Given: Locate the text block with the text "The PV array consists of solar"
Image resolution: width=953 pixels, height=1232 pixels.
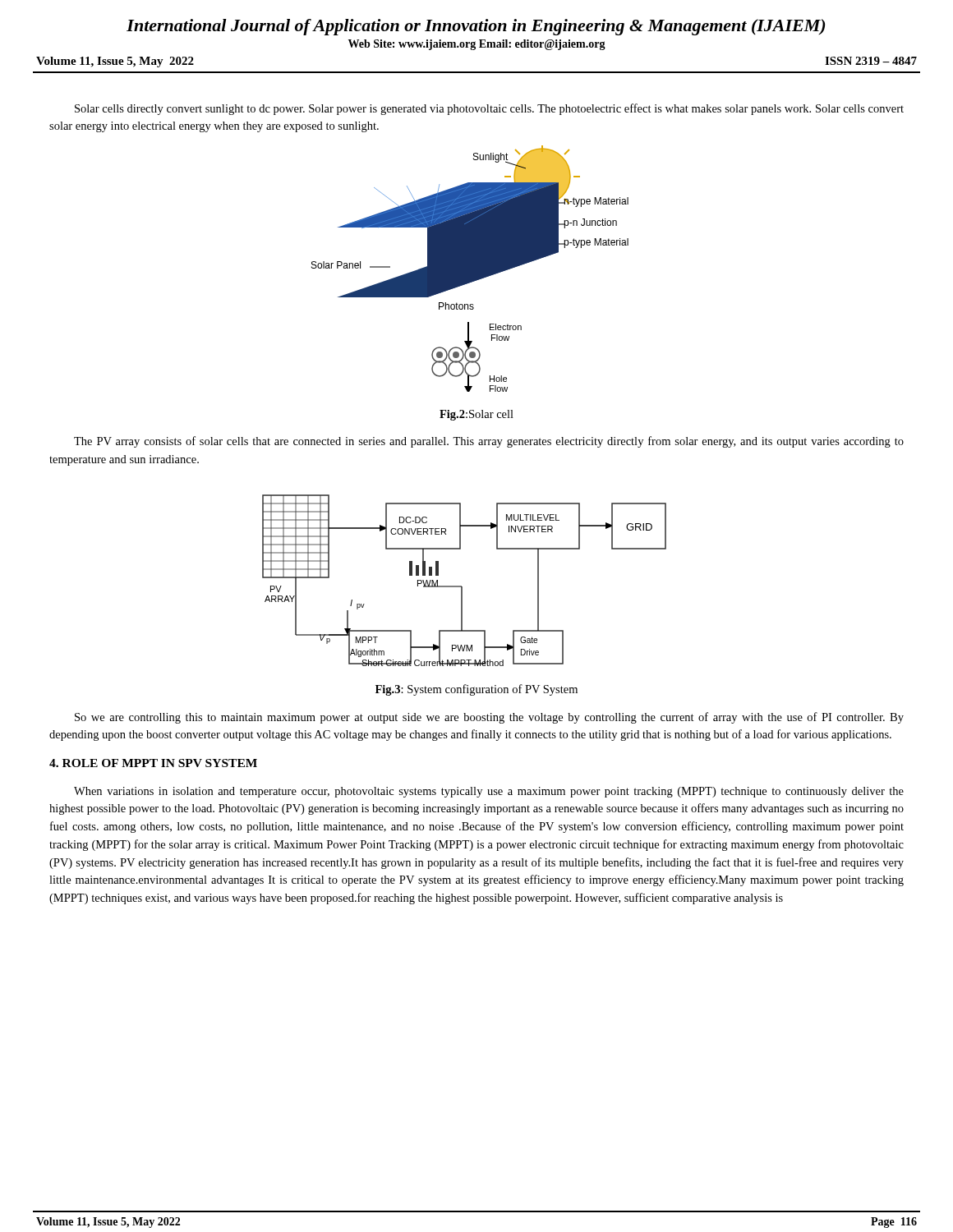Looking at the screenshot, I should coord(476,451).
